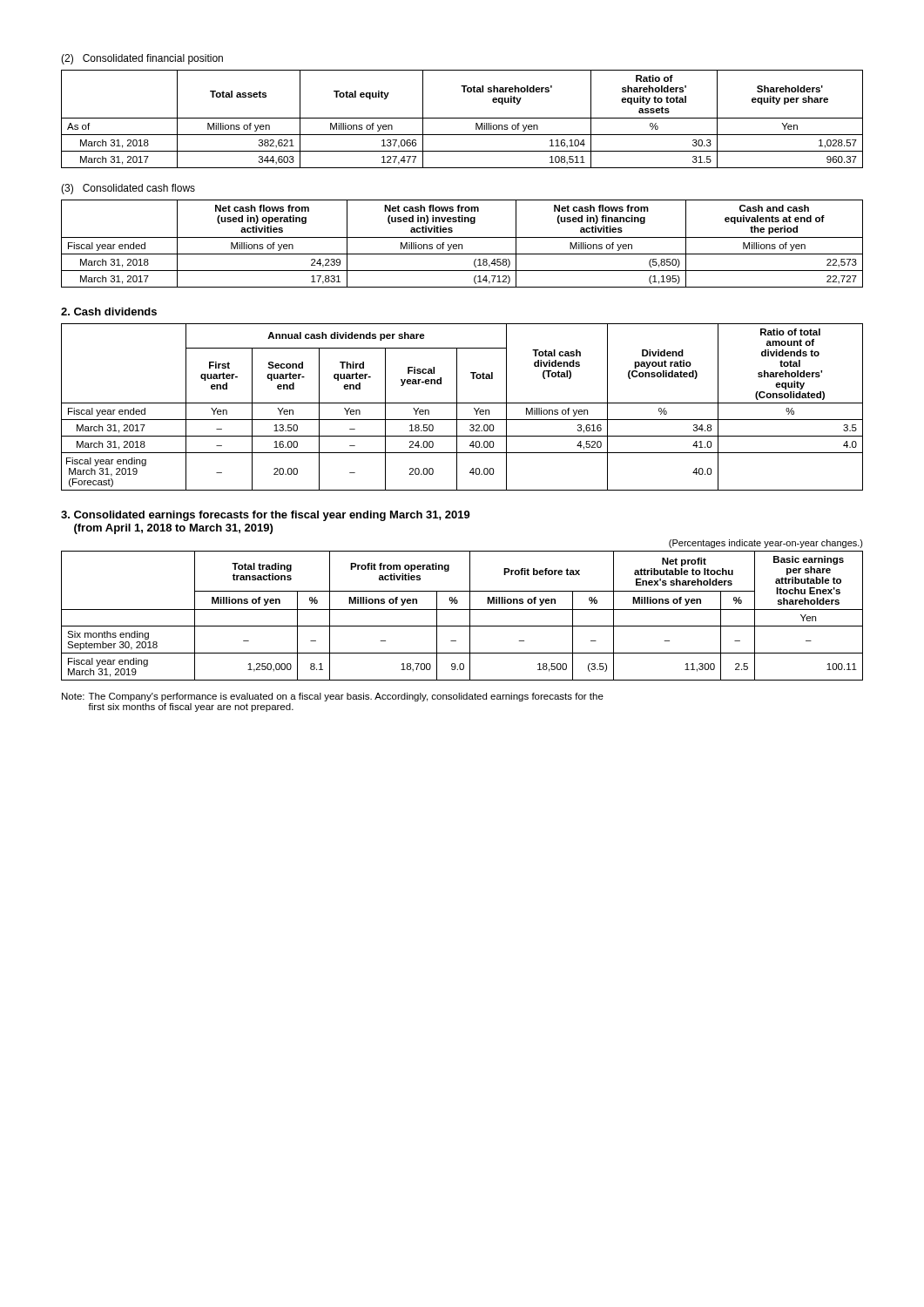Point to the block starting "3. Consolidated earnings forecasts for the fiscal"
The width and height of the screenshot is (924, 1307).
tap(265, 521)
